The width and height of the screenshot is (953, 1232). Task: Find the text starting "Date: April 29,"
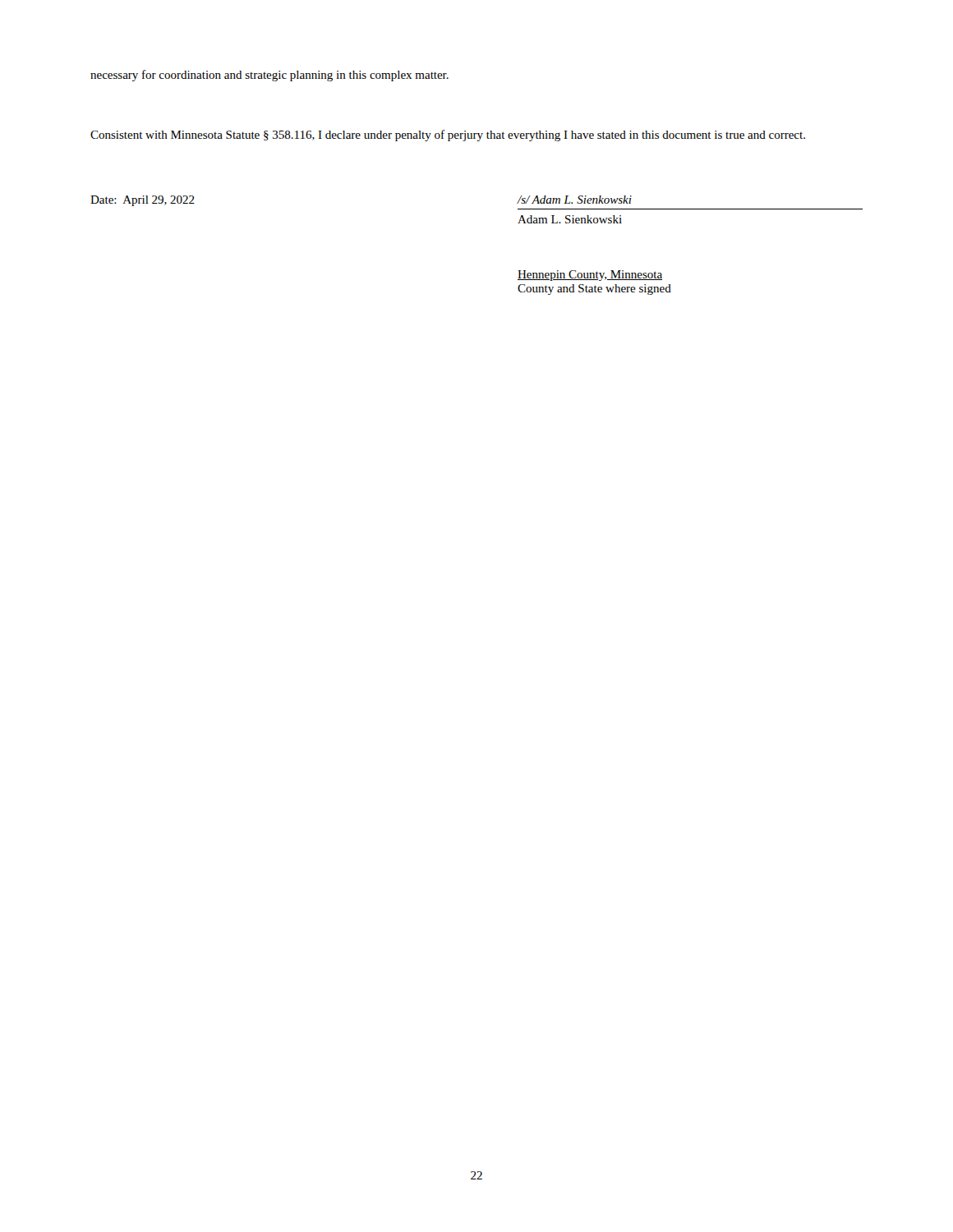[143, 200]
